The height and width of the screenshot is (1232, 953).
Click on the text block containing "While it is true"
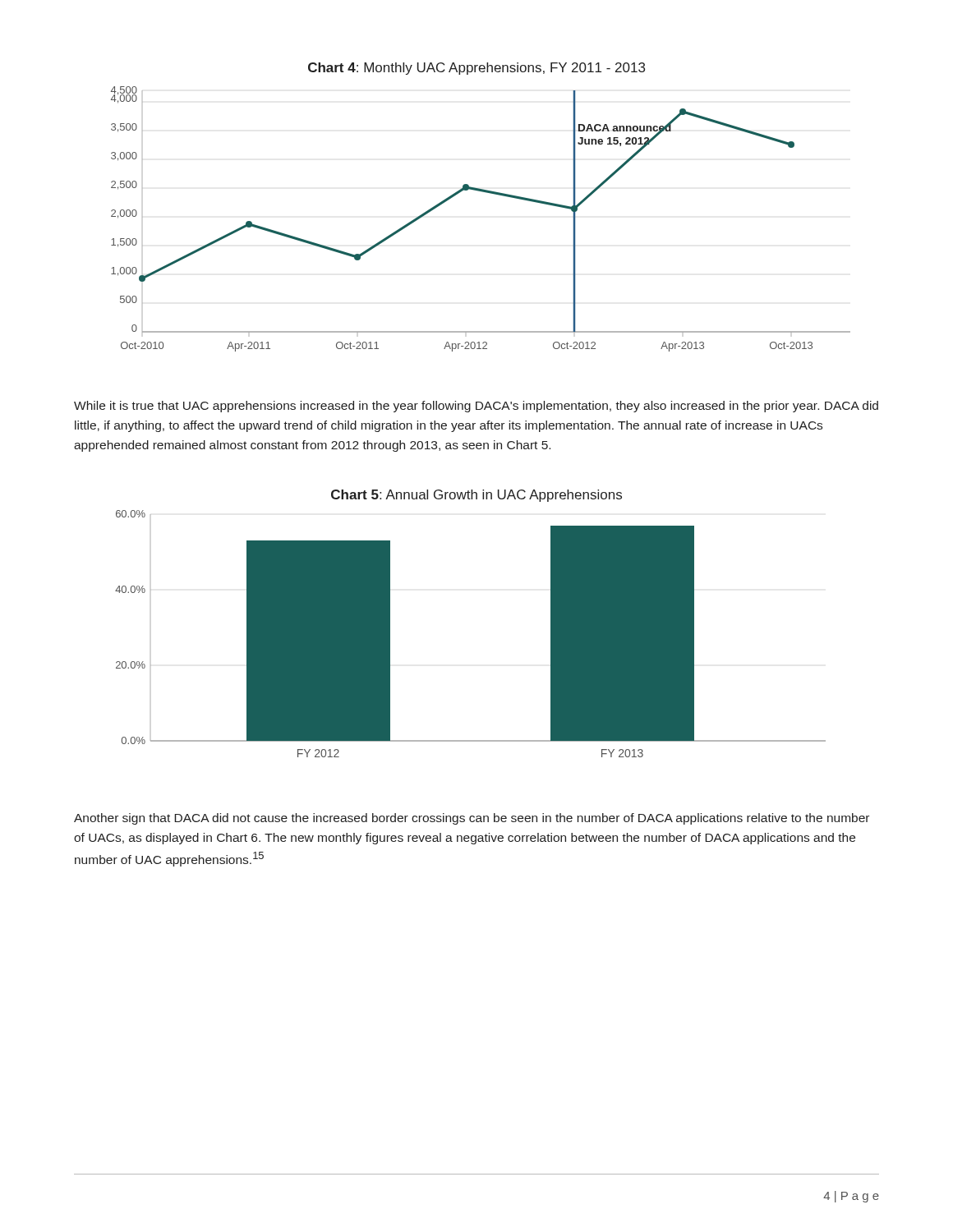click(476, 425)
